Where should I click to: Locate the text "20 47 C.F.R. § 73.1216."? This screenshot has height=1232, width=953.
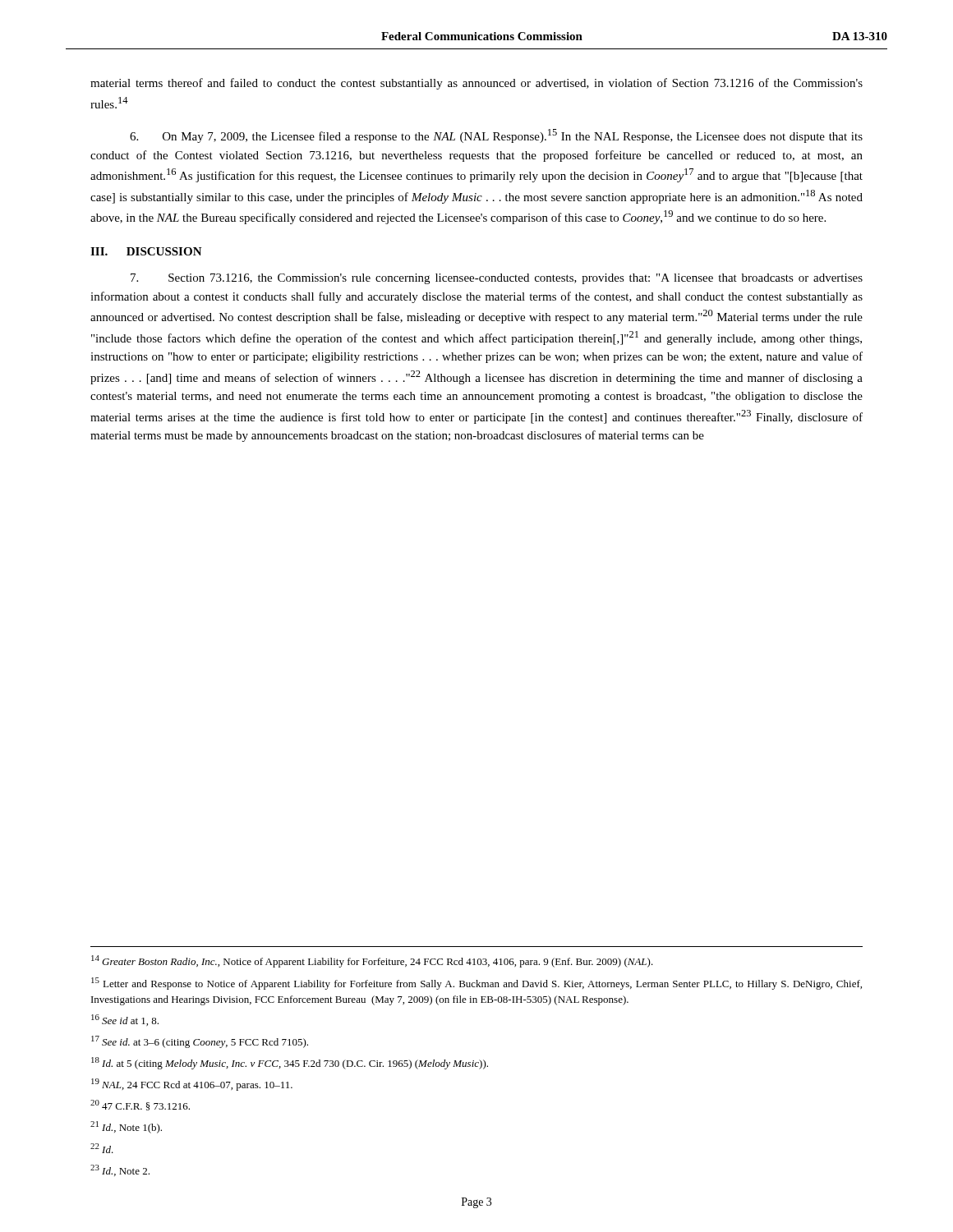point(141,1105)
